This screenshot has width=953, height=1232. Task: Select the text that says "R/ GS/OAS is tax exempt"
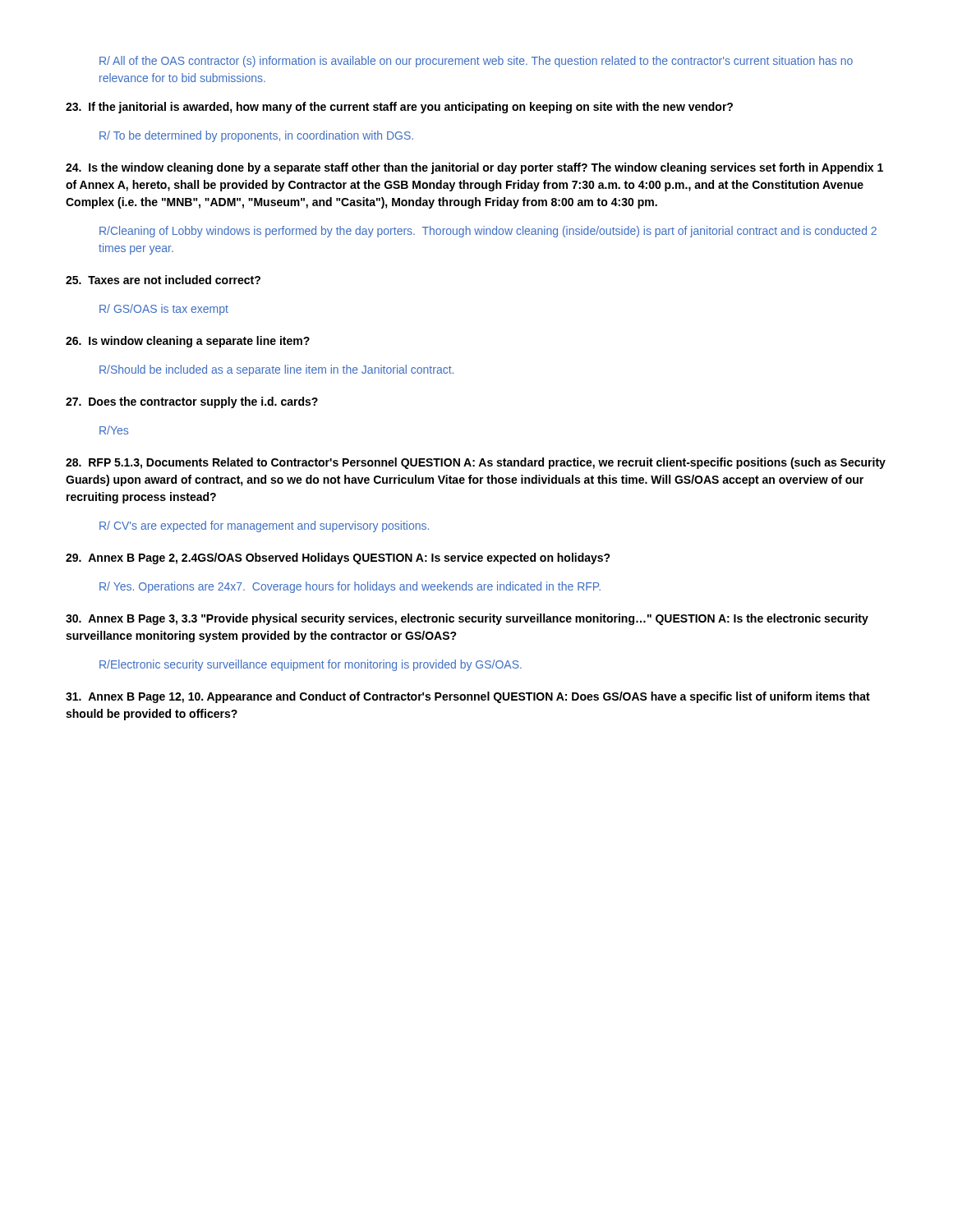tap(164, 310)
